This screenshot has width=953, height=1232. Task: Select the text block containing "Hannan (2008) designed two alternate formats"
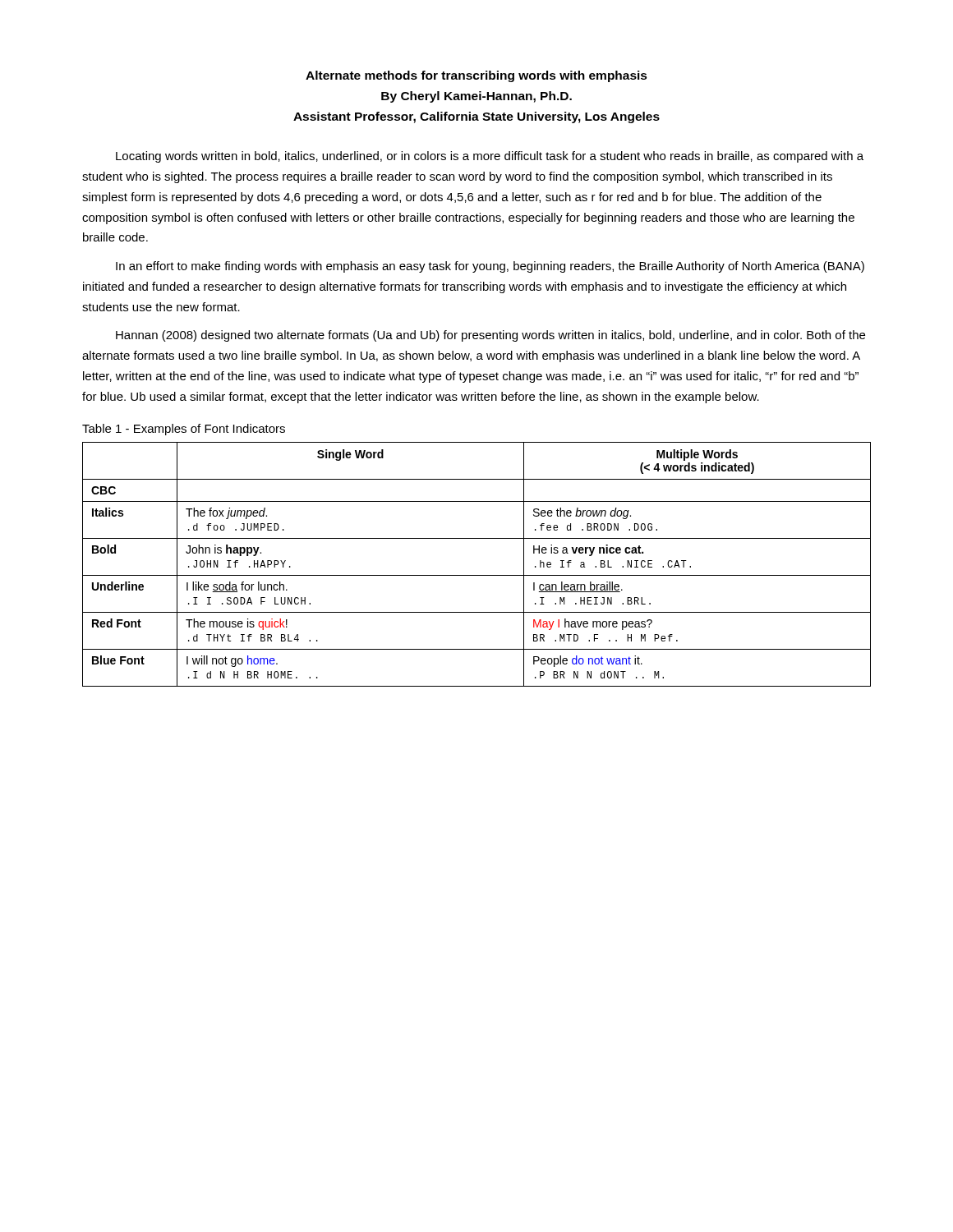pyautogui.click(x=476, y=366)
